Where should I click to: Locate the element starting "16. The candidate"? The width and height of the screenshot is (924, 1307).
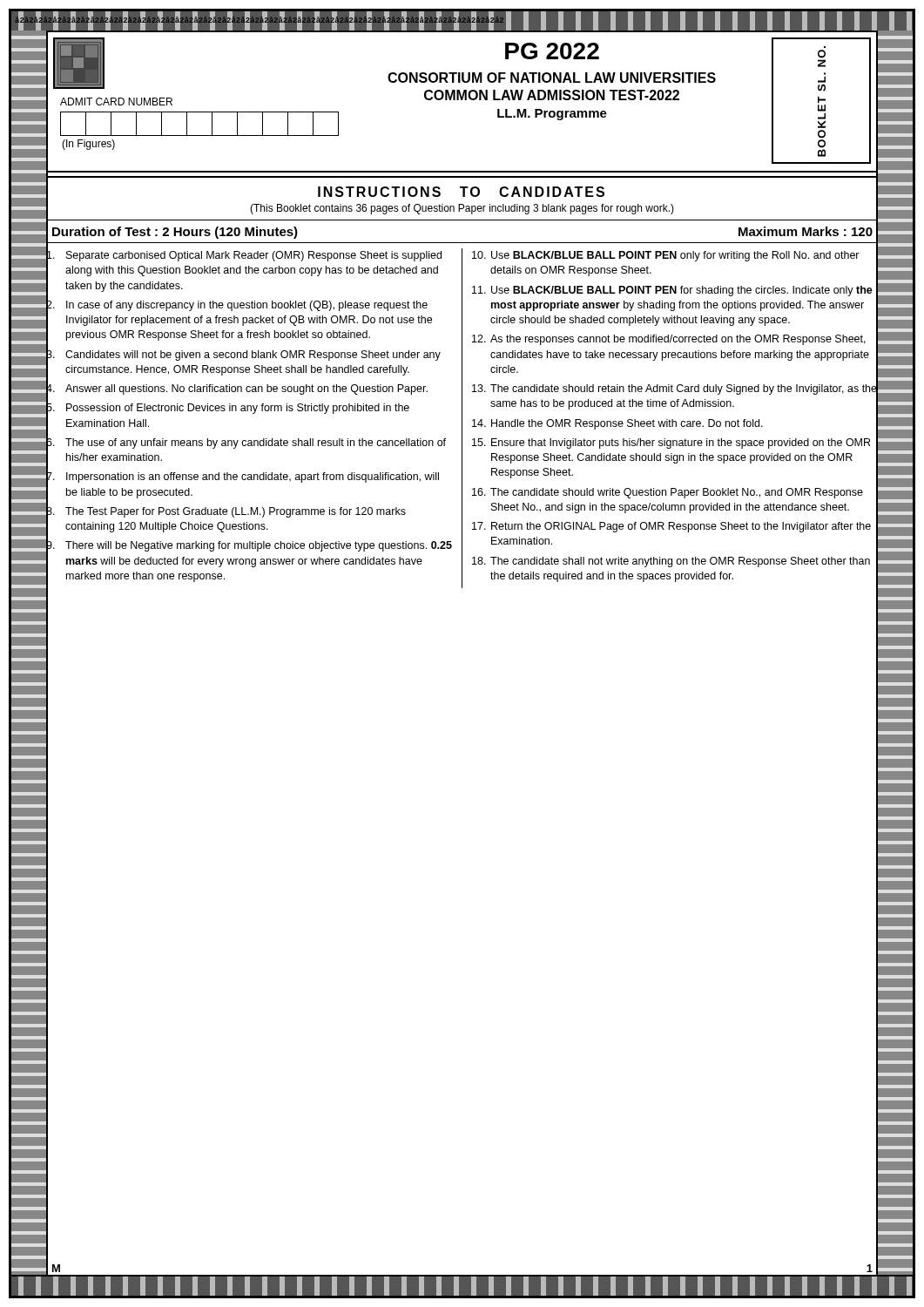point(674,500)
